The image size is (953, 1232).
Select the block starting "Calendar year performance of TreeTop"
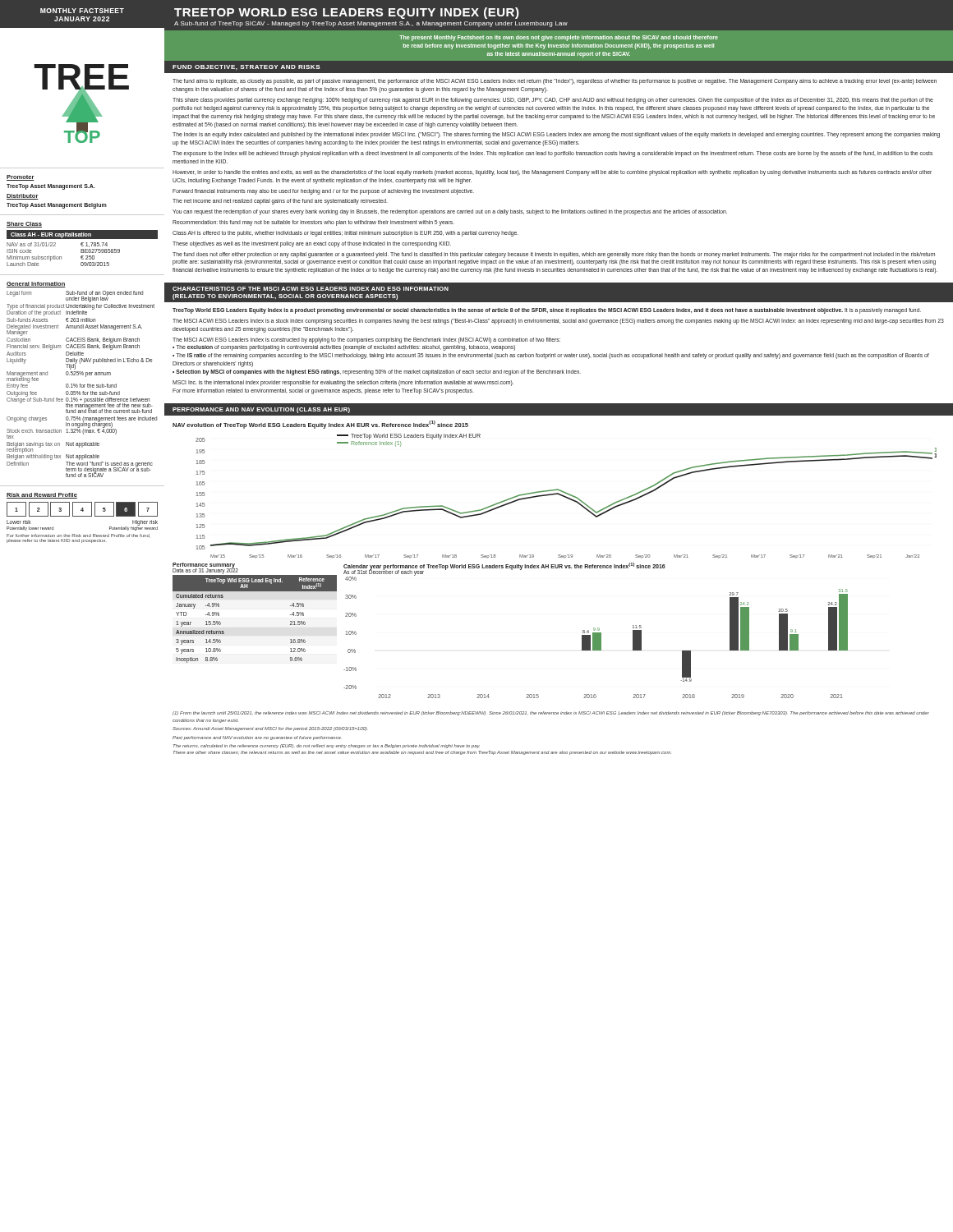pos(504,569)
